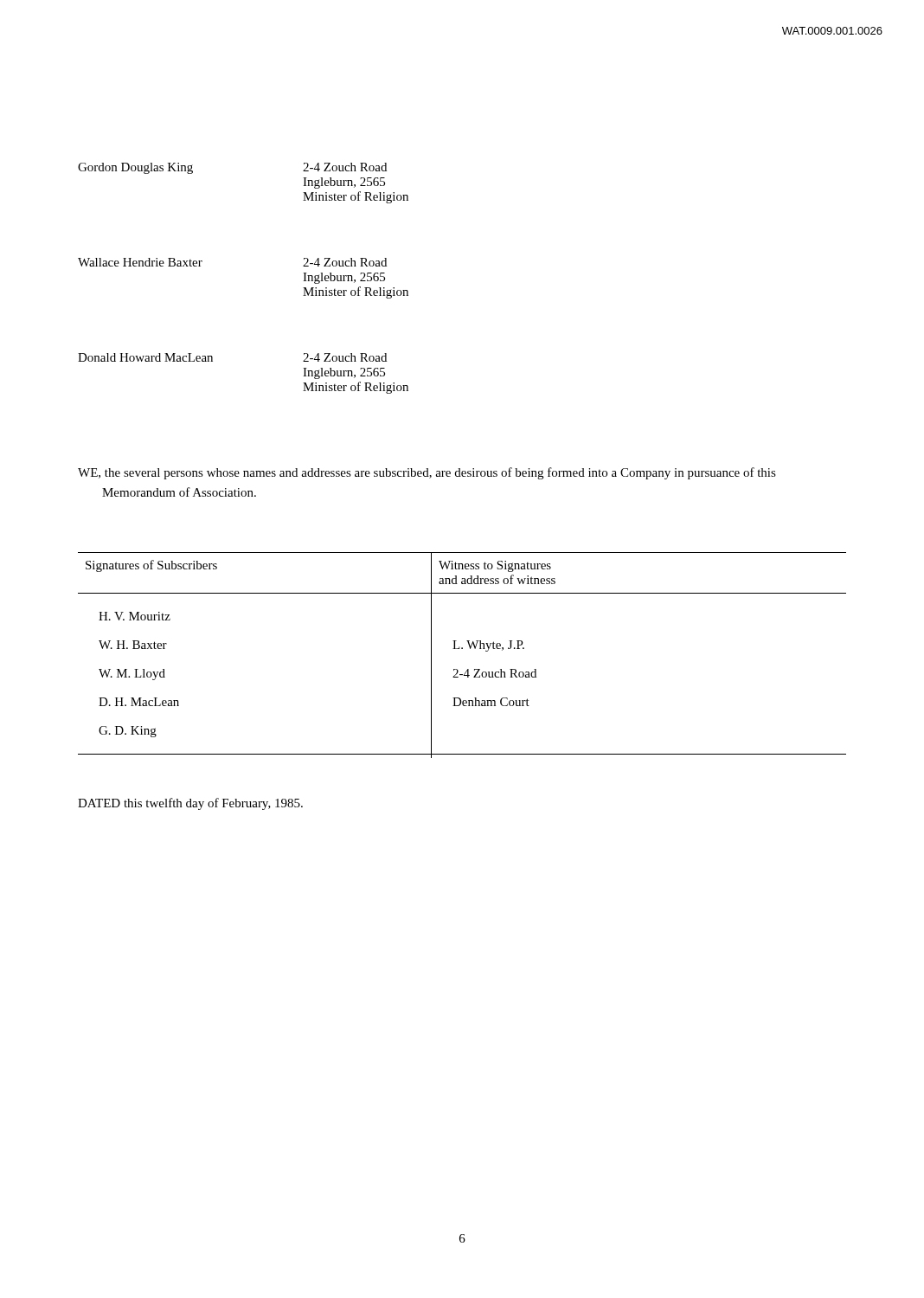Locate the block of text that opens with "Donald Howard MacLean 2-4 Zouch"

140,357
